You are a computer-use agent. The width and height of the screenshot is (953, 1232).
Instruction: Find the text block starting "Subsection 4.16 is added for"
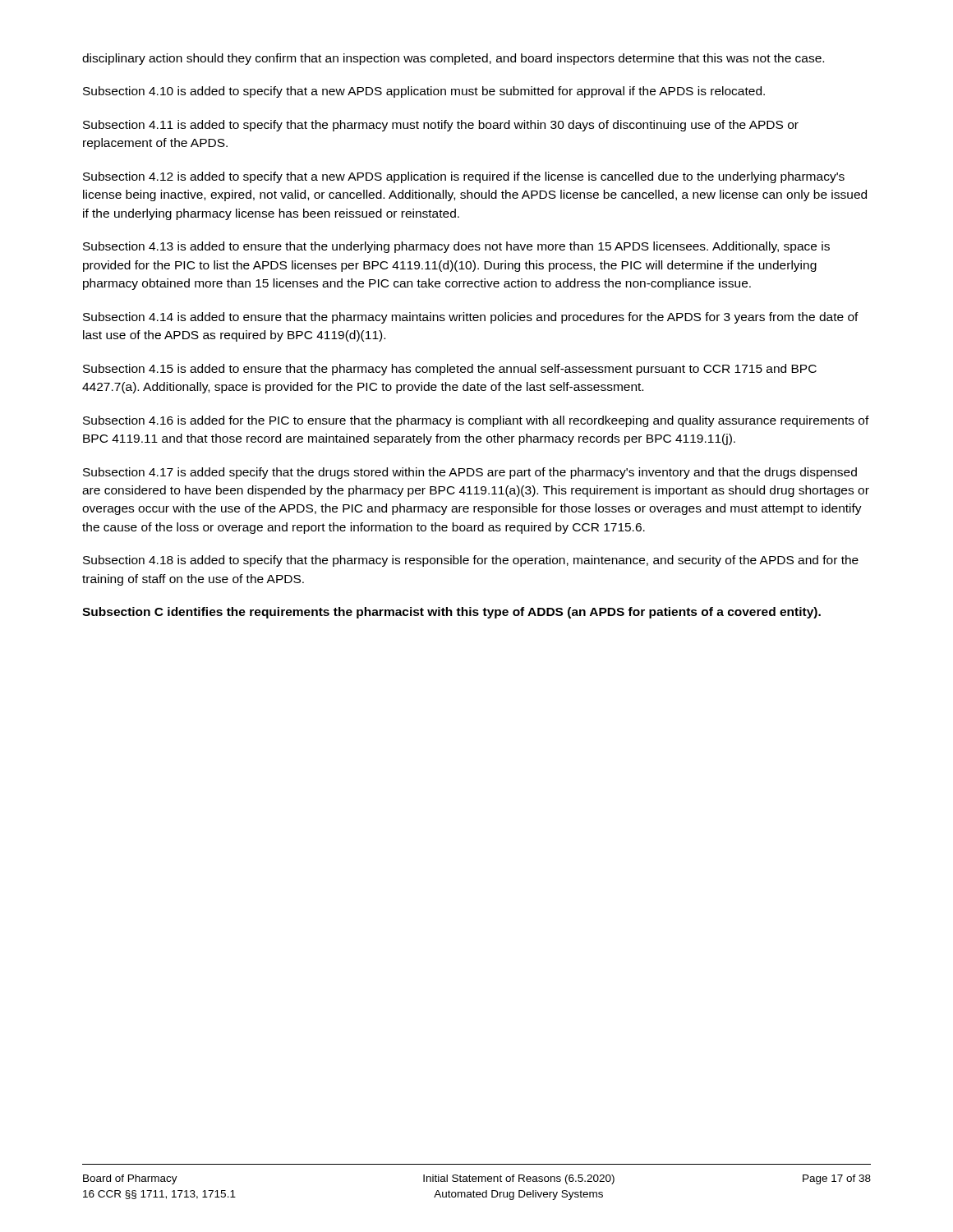click(475, 429)
